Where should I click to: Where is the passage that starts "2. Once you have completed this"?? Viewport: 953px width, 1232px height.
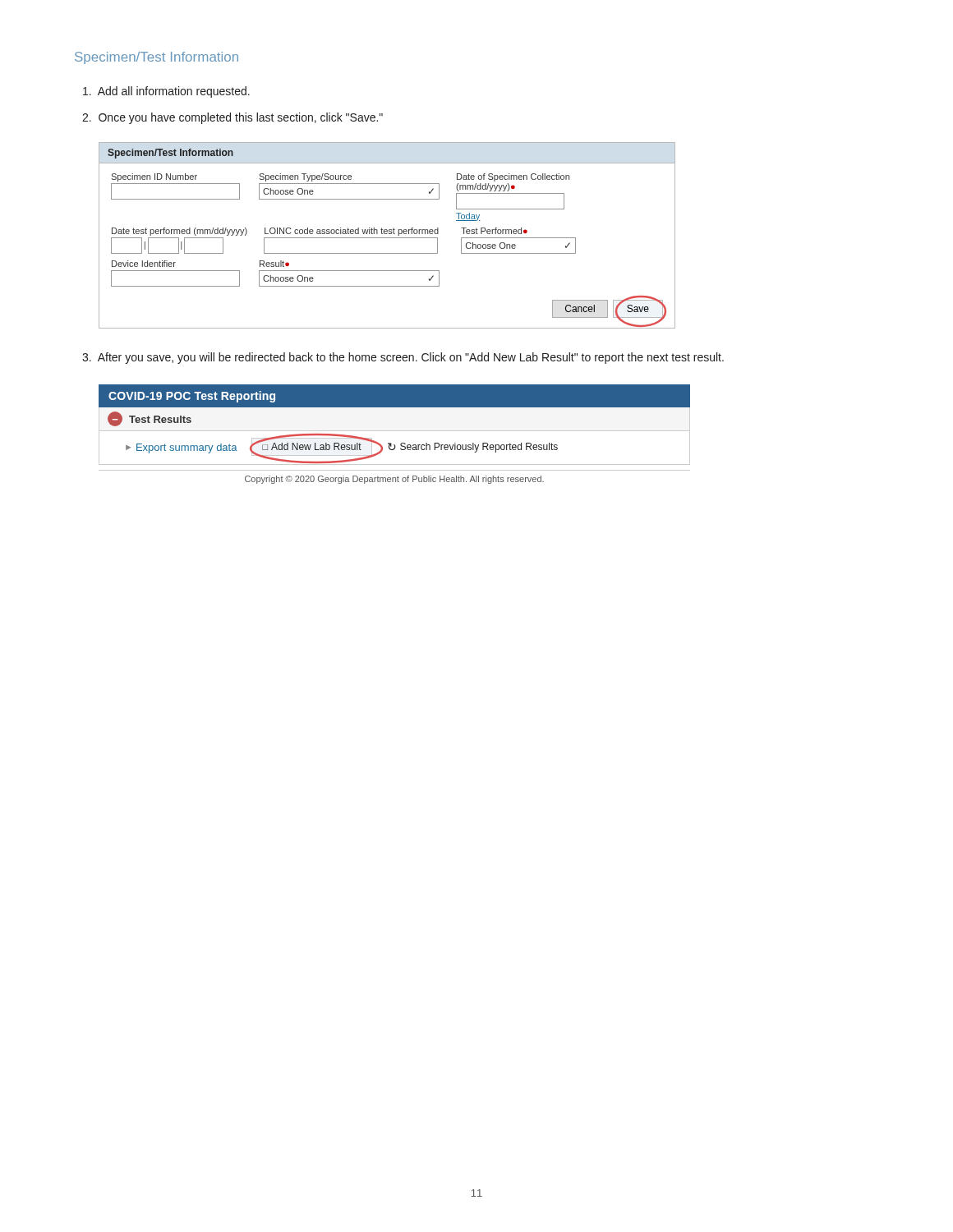pos(233,118)
